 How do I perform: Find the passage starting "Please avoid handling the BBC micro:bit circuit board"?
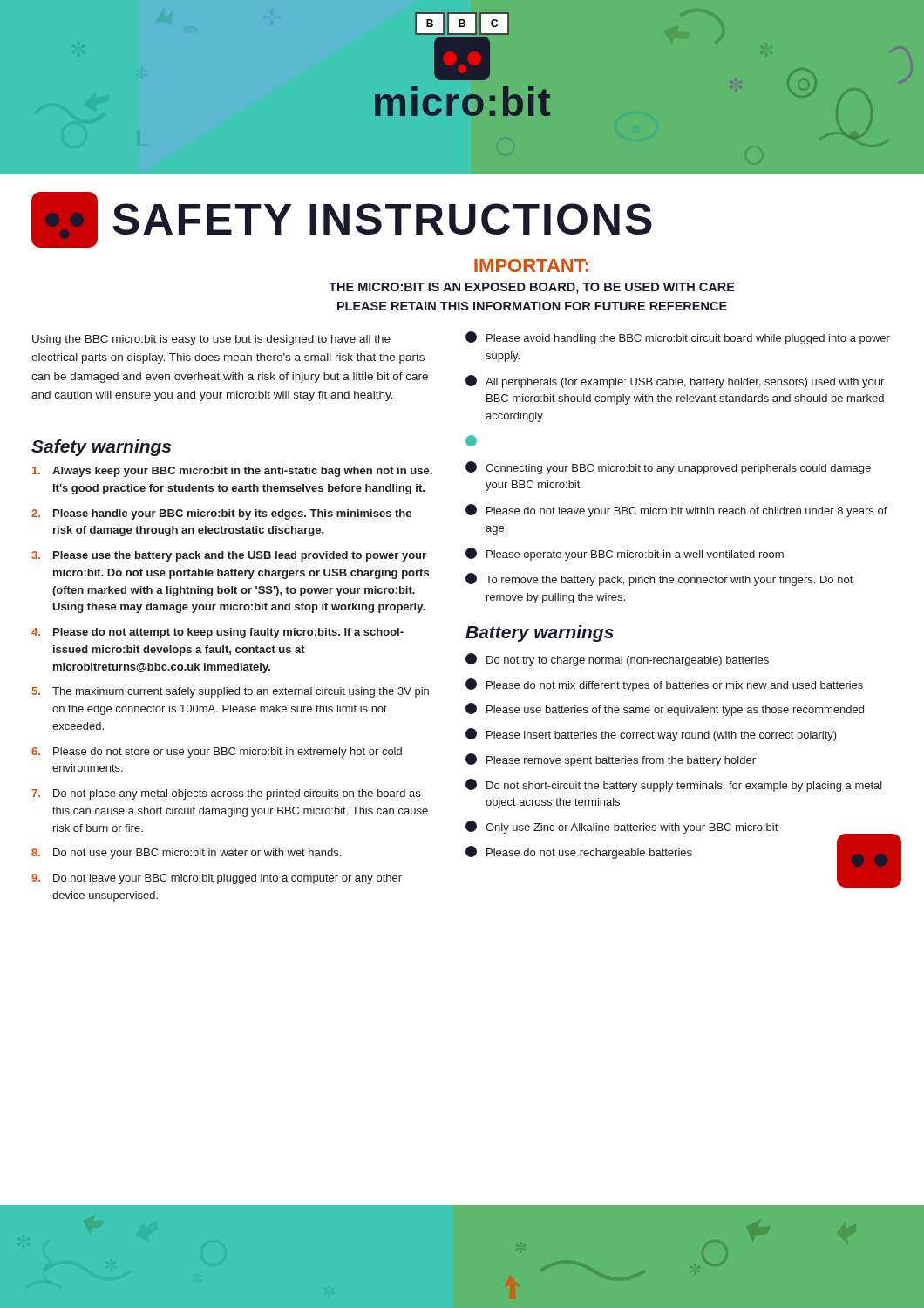click(679, 347)
